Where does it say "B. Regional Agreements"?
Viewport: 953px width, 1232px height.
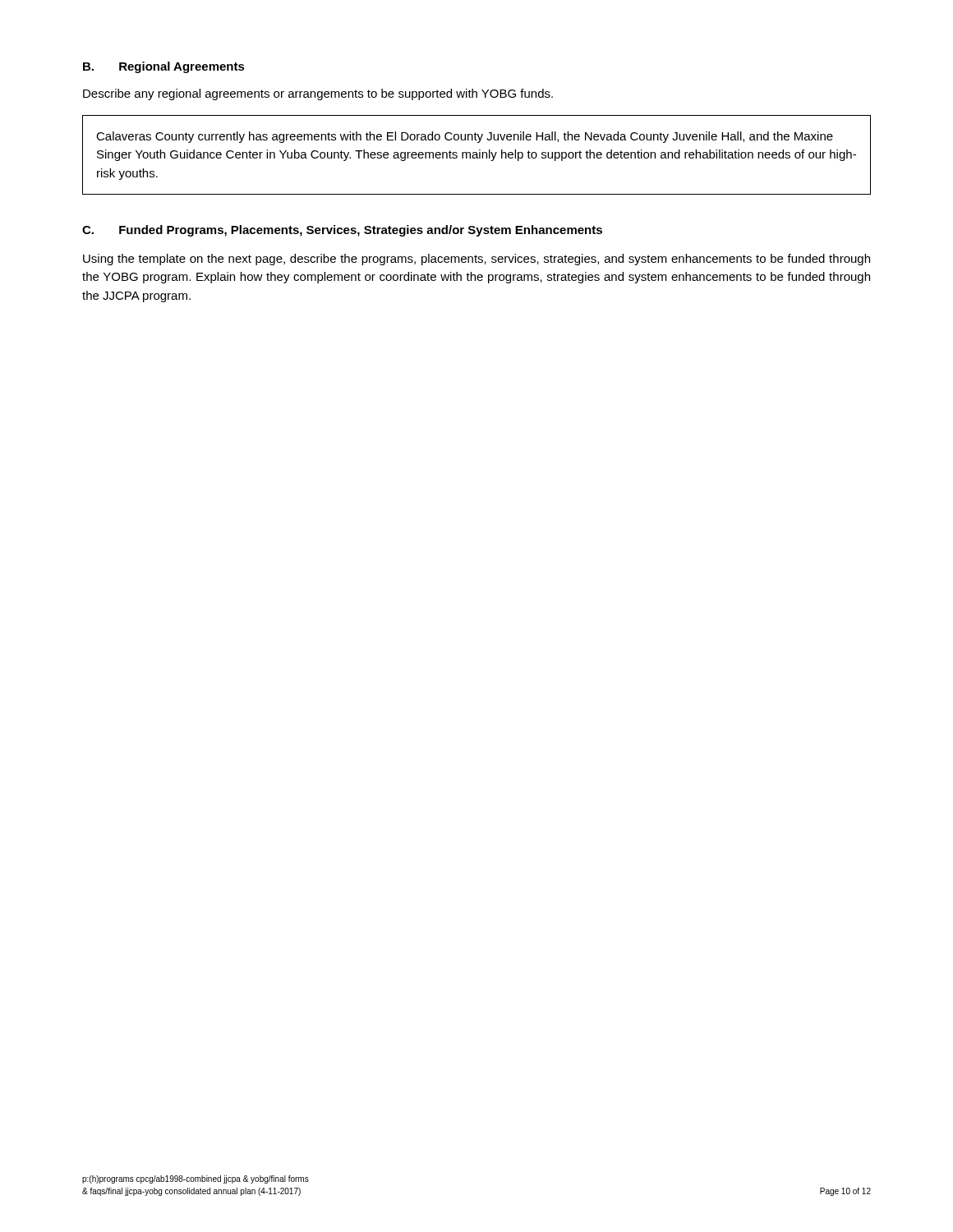tap(163, 66)
